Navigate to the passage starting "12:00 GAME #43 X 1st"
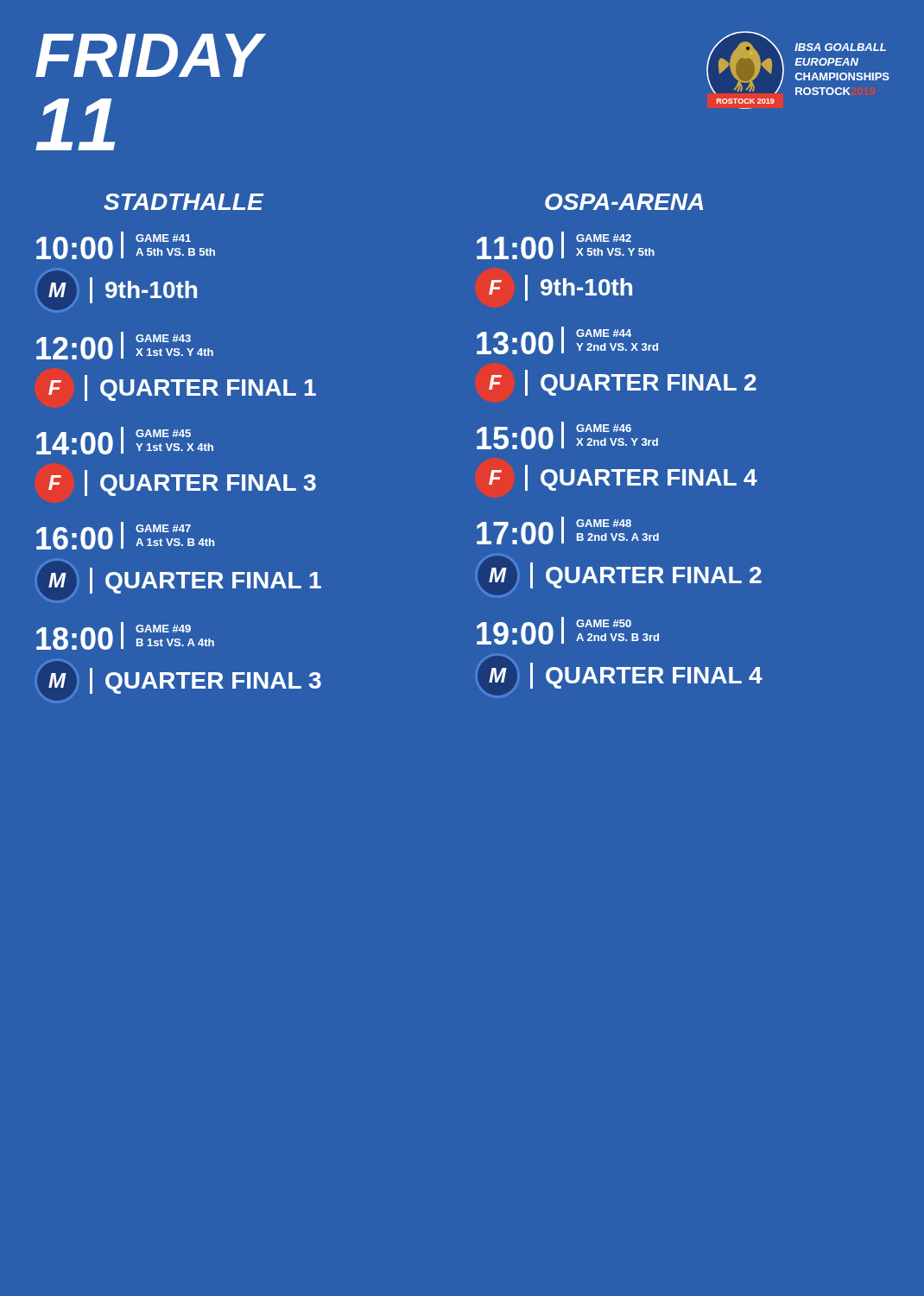The image size is (924, 1296). point(242,370)
